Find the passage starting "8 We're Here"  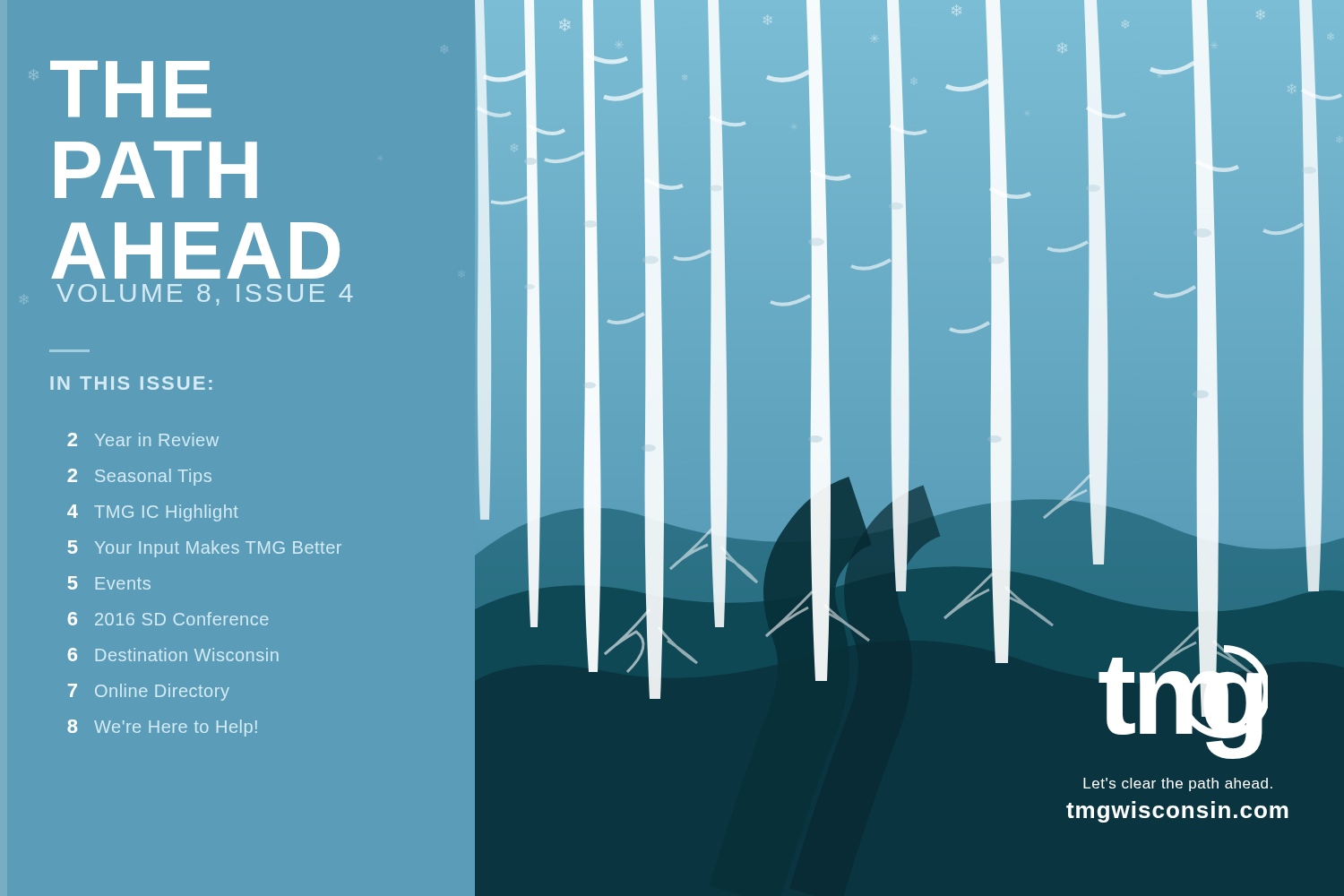[x=154, y=727]
